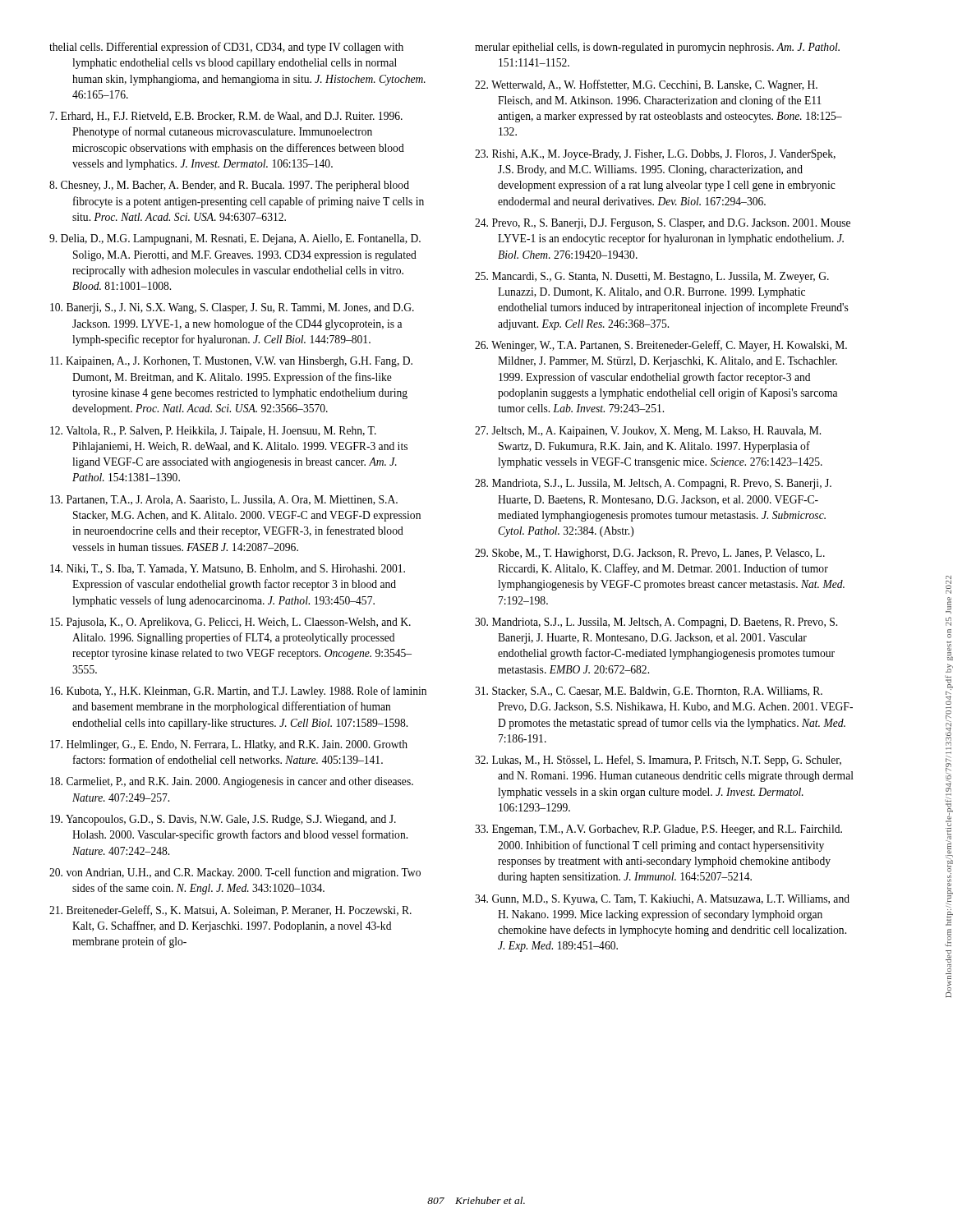
Task: Point to the element starting "8. Chesney, J., M."
Action: point(237,201)
